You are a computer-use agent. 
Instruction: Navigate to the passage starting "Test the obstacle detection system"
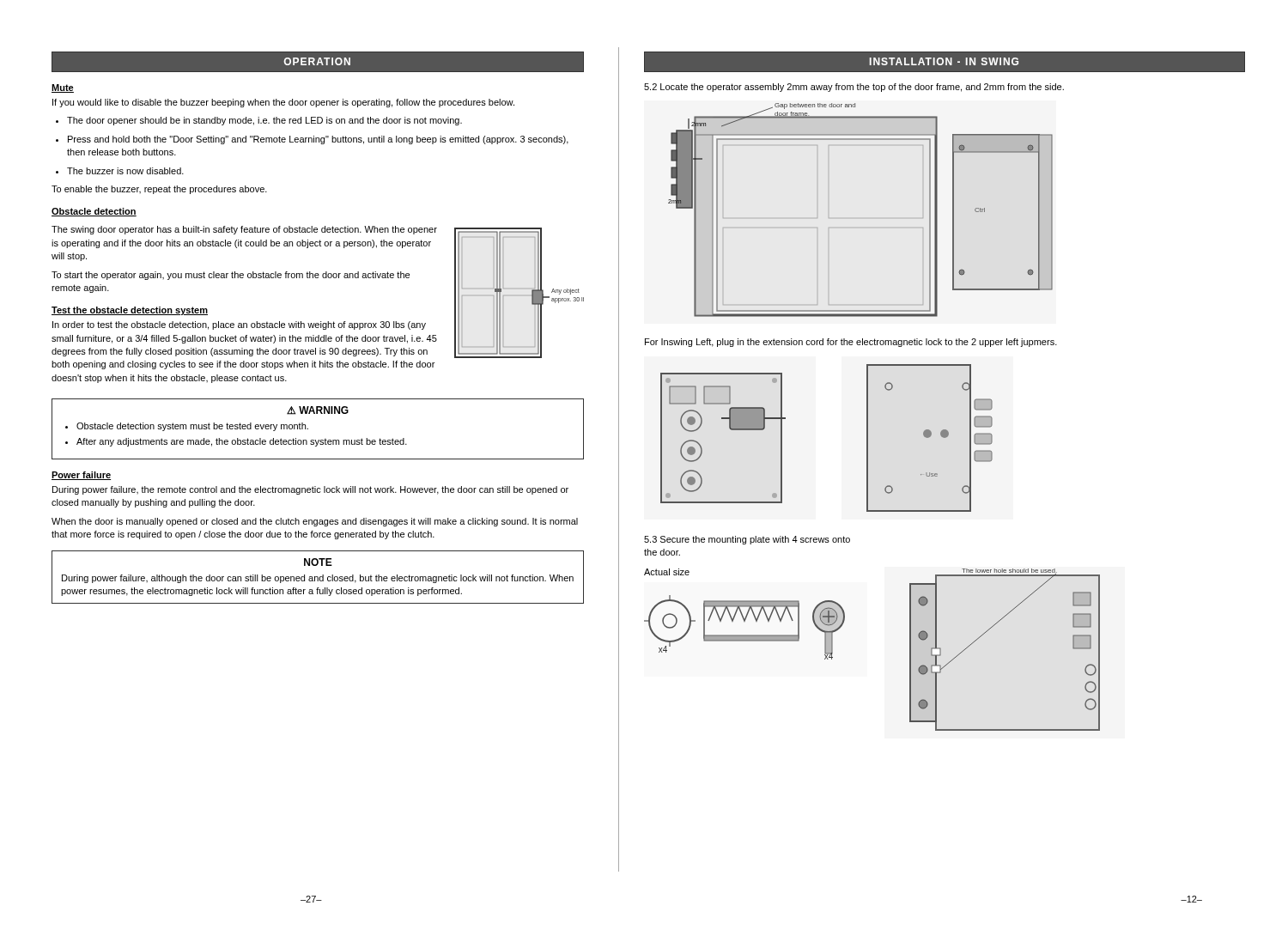coord(130,311)
